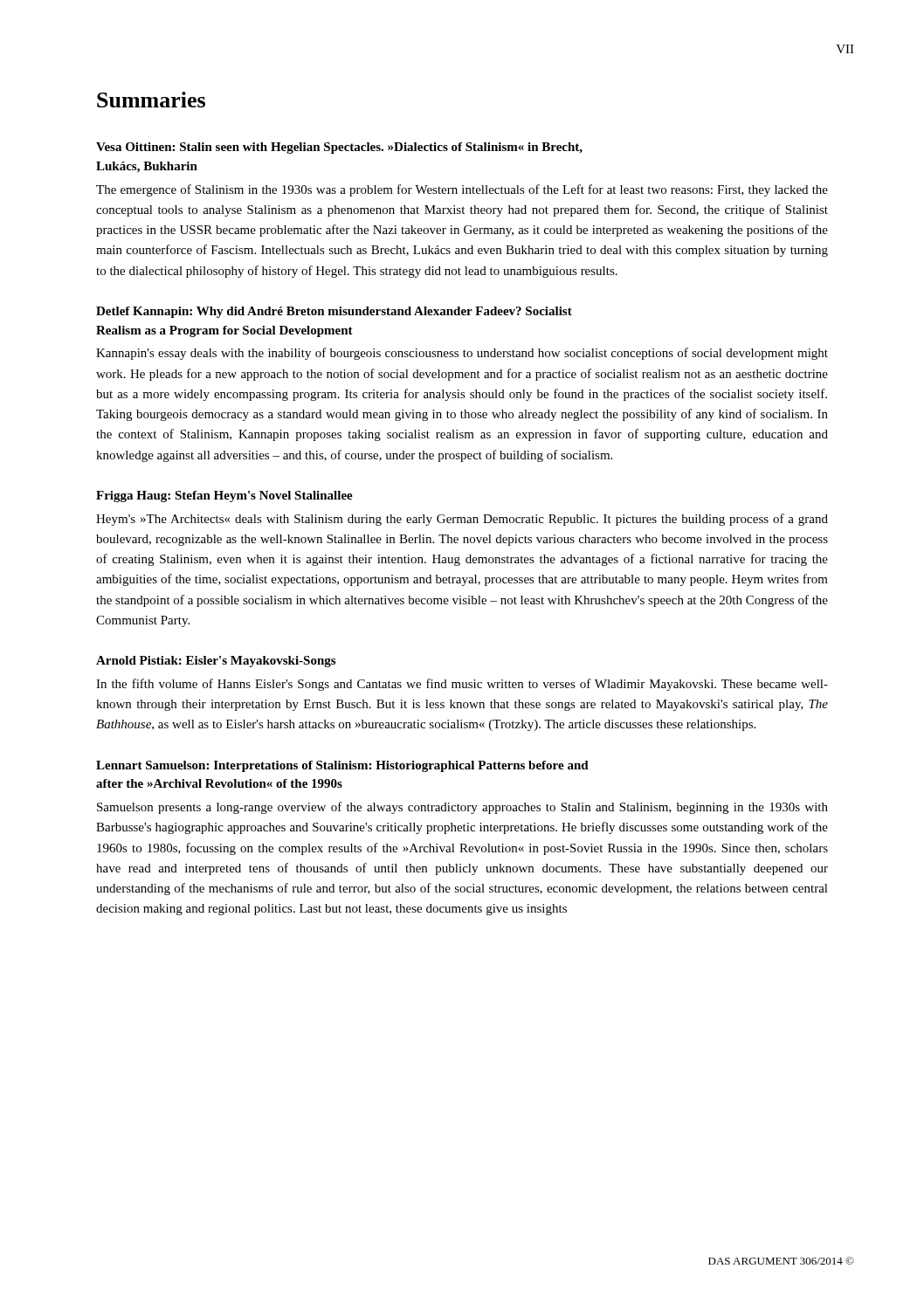Point to the region starting "Heym's »The Architects« deals with Stalinism"
Viewport: 924px width, 1310px height.
click(x=462, y=569)
